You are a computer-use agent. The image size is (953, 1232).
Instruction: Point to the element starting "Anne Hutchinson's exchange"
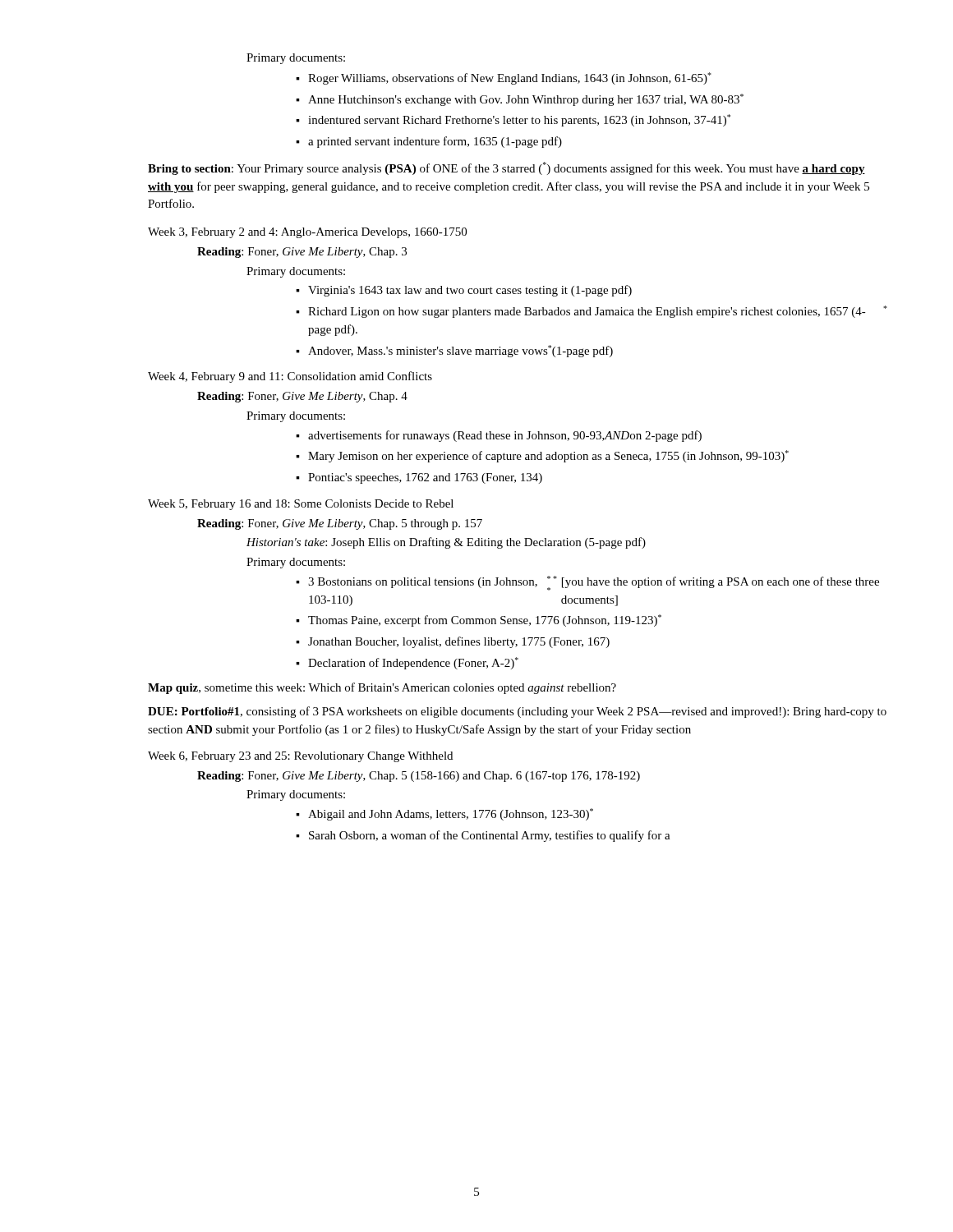tap(591, 100)
